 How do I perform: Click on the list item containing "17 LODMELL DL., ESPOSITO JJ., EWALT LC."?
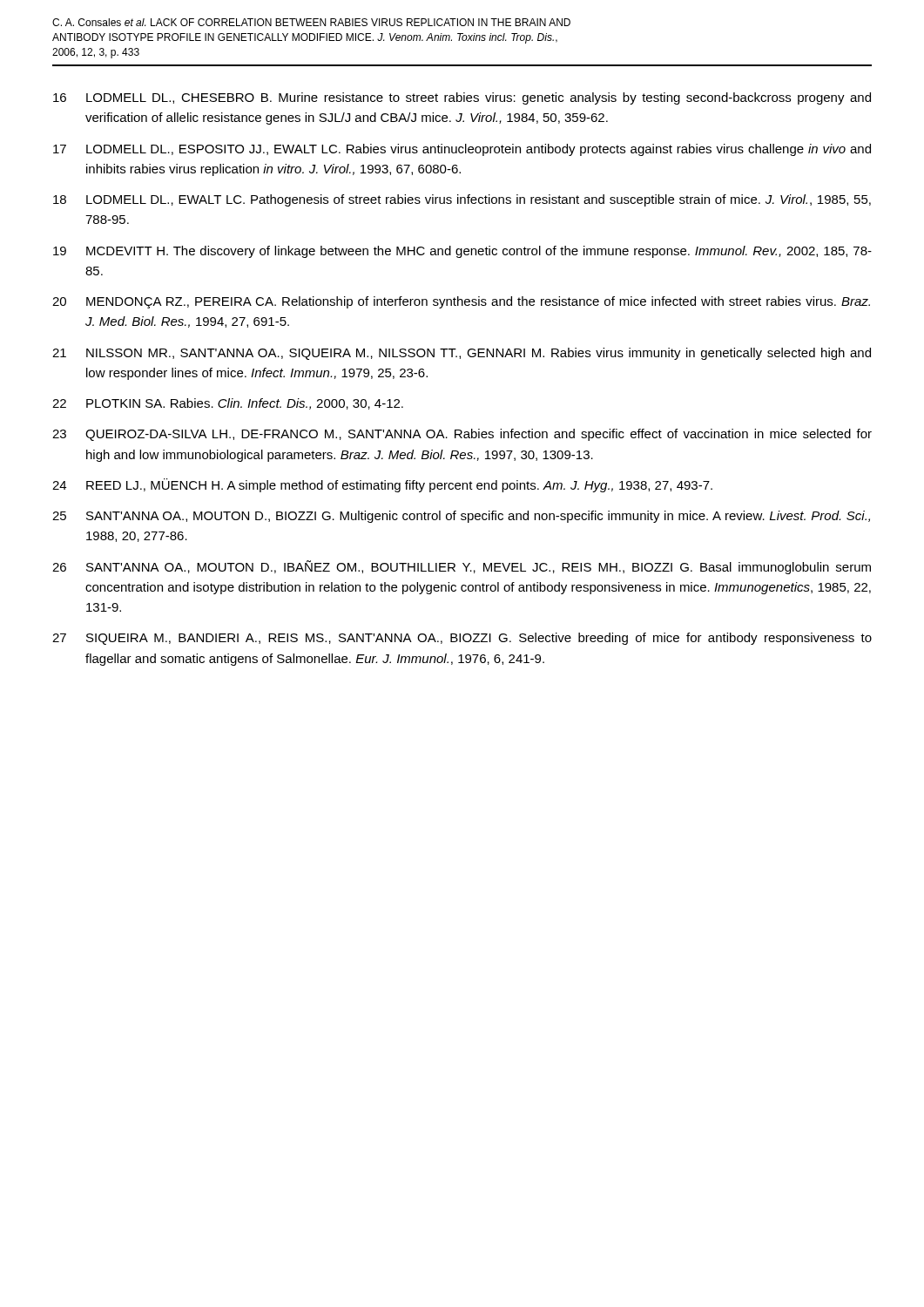[x=462, y=158]
